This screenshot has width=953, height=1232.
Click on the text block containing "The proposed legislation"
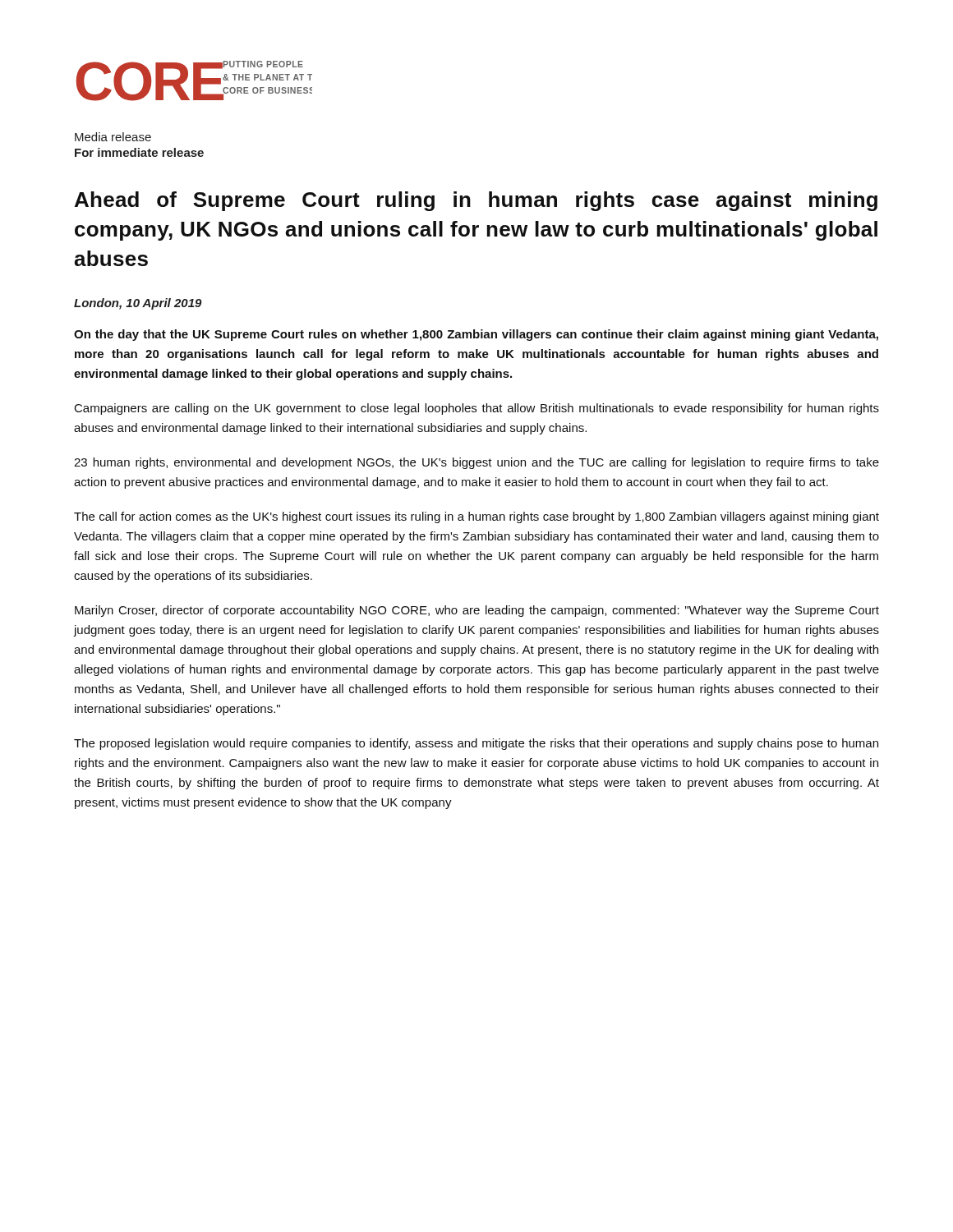(x=476, y=772)
